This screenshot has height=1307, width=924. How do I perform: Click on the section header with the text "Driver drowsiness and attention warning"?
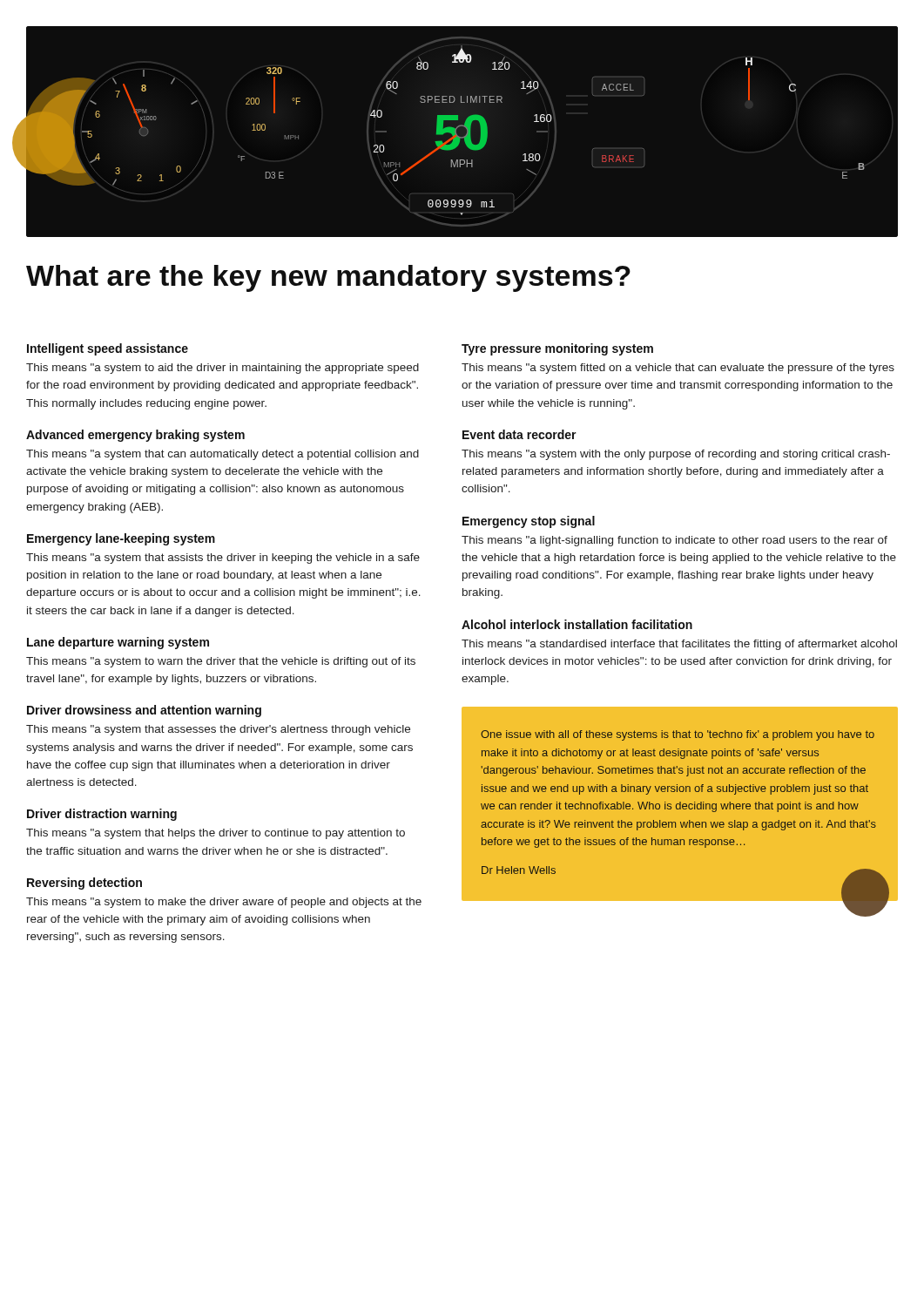coord(224,710)
